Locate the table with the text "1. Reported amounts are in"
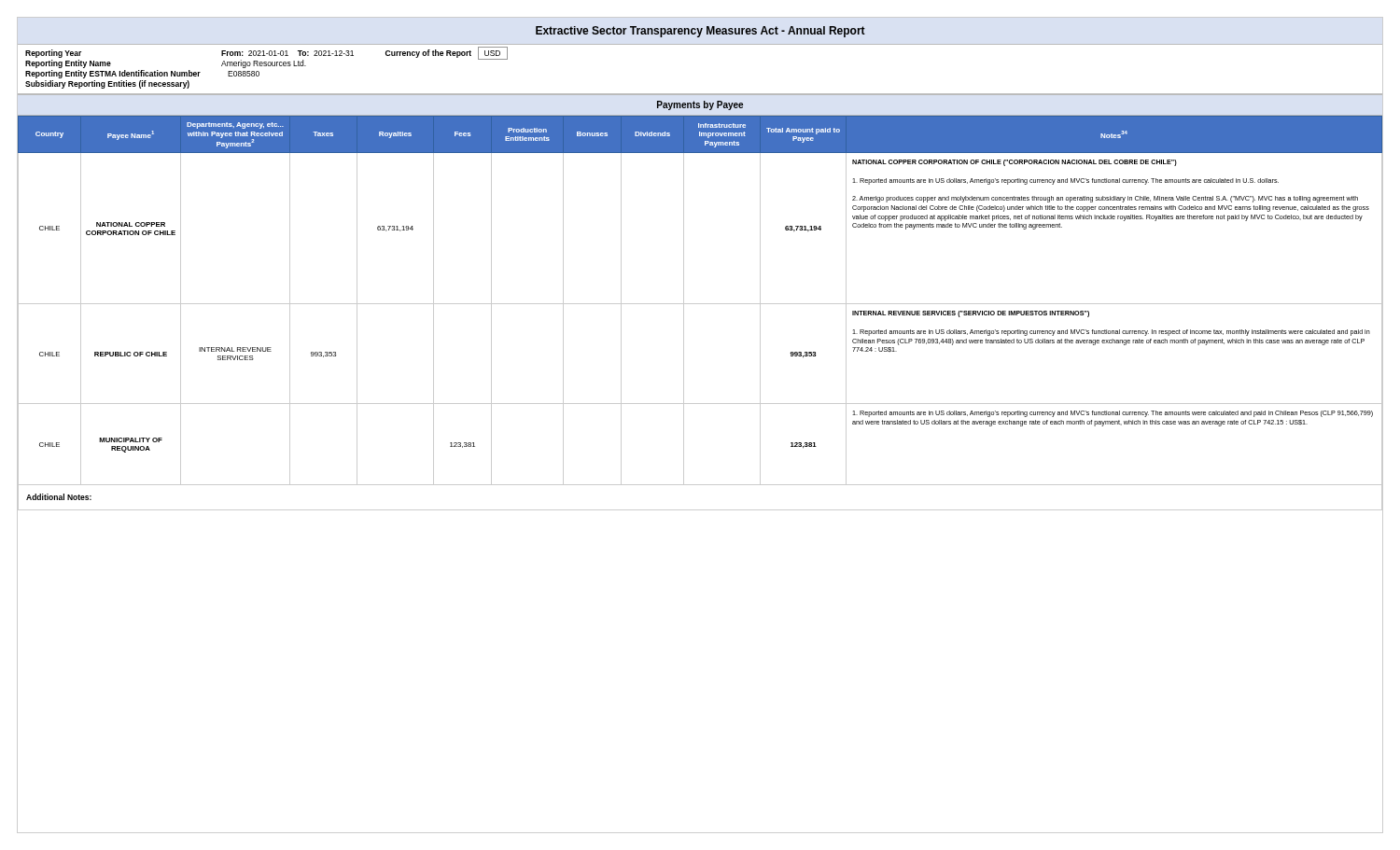 [x=700, y=313]
